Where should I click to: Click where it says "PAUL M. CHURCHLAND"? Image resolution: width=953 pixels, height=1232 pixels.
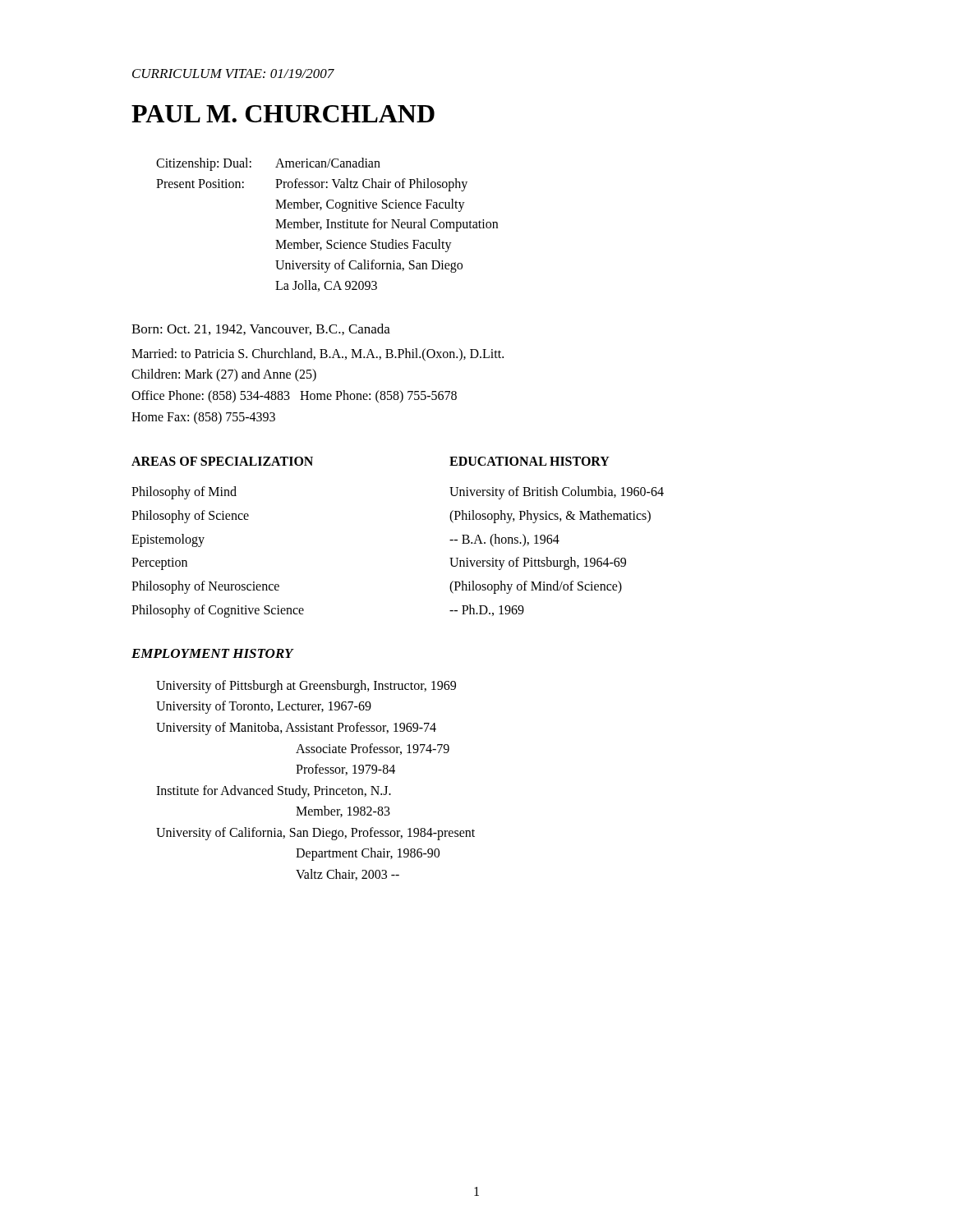[283, 113]
